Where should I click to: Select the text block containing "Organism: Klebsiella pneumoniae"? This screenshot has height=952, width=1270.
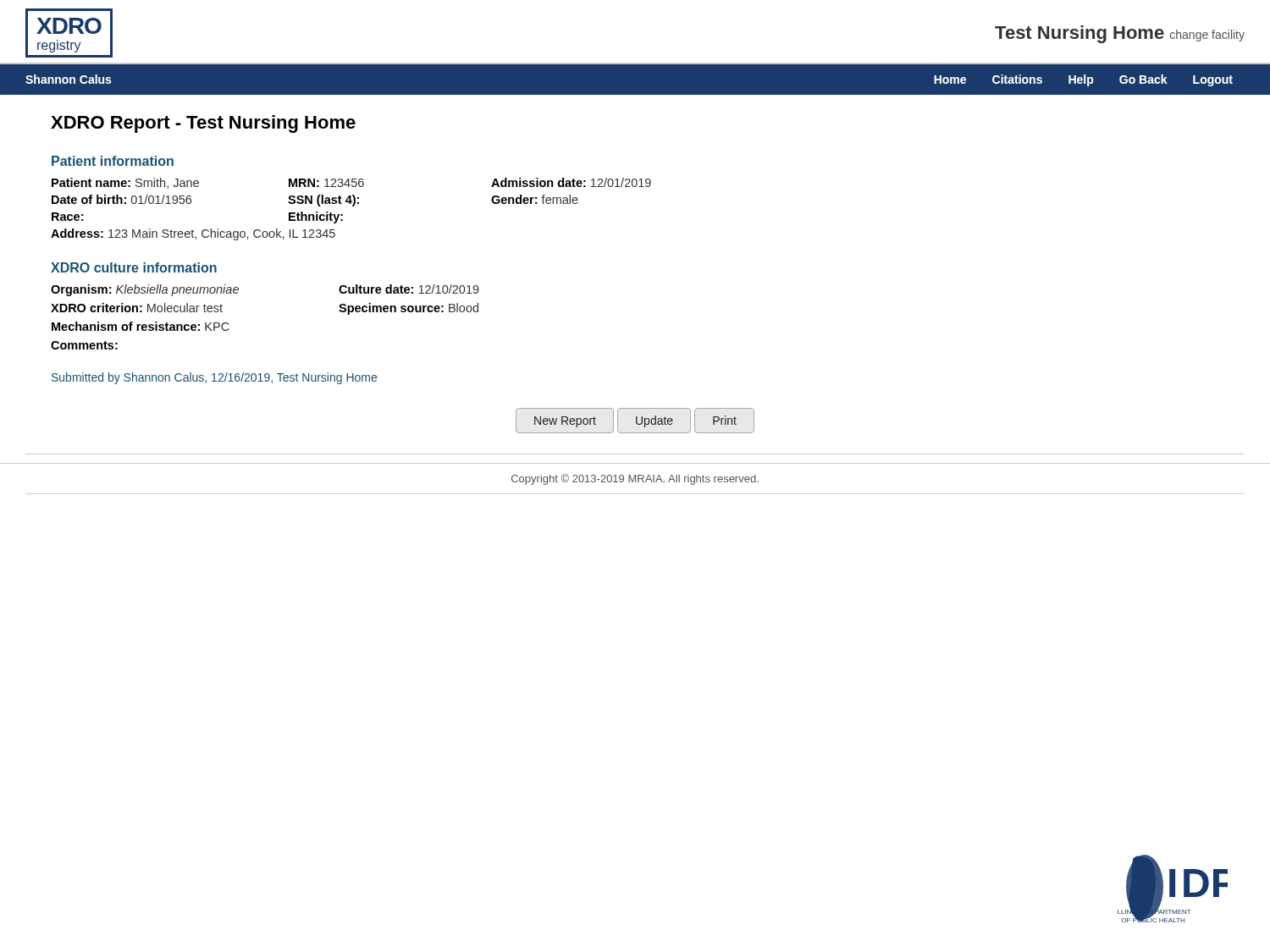[139, 290]
